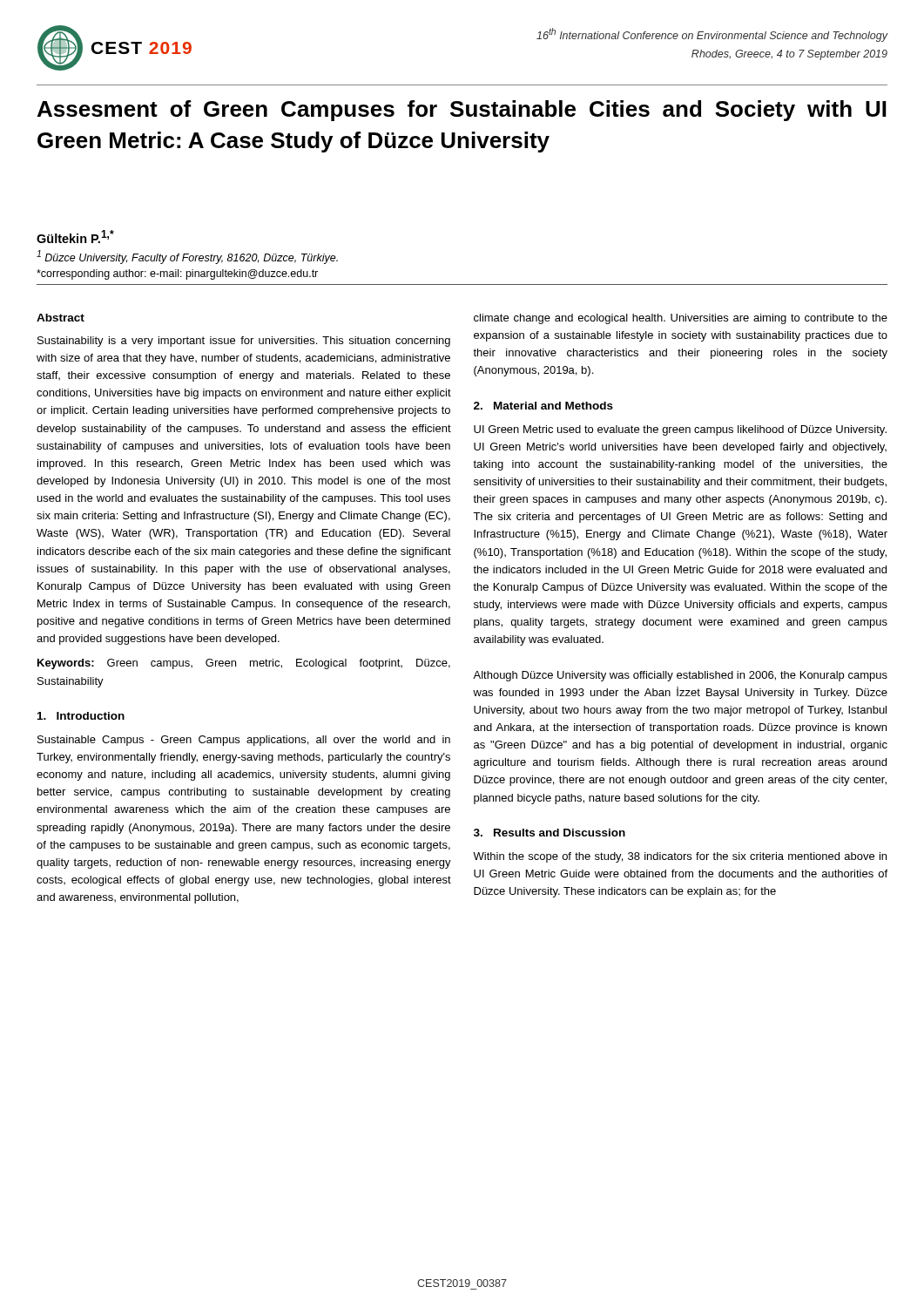Point to the region starting "climate change and"

[680, 344]
